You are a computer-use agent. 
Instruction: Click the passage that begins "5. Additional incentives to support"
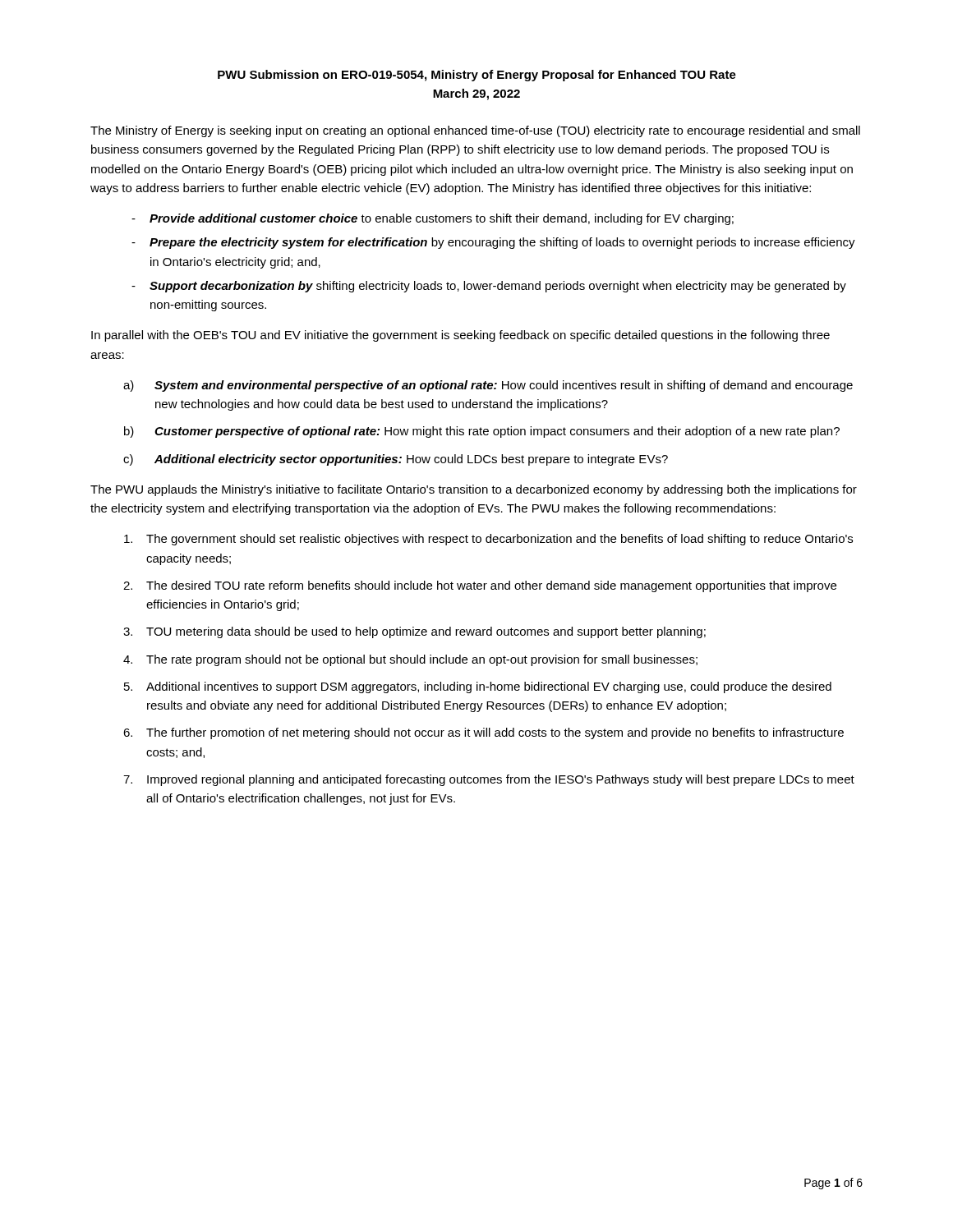pos(493,696)
